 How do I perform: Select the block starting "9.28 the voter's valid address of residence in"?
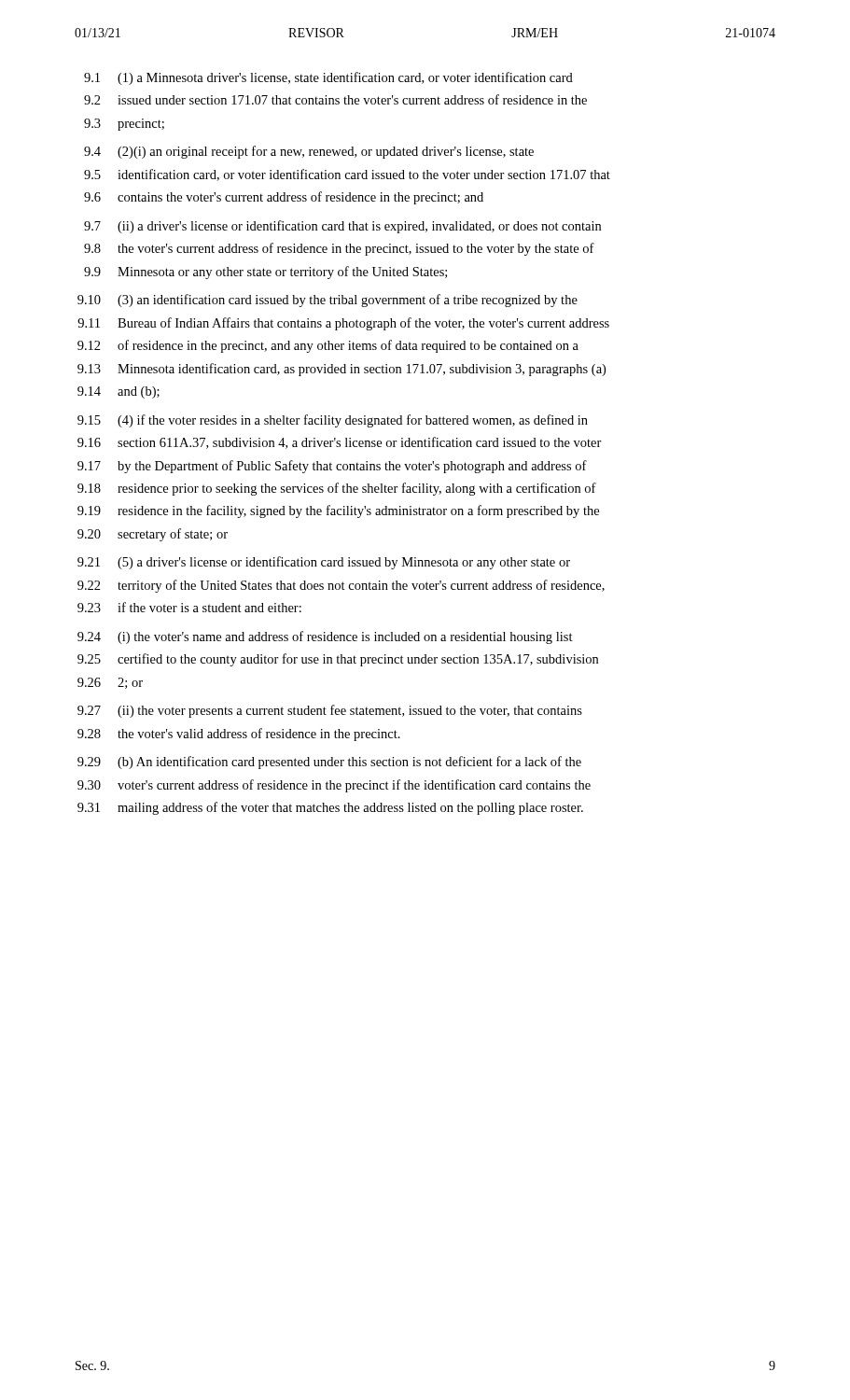coord(239,735)
